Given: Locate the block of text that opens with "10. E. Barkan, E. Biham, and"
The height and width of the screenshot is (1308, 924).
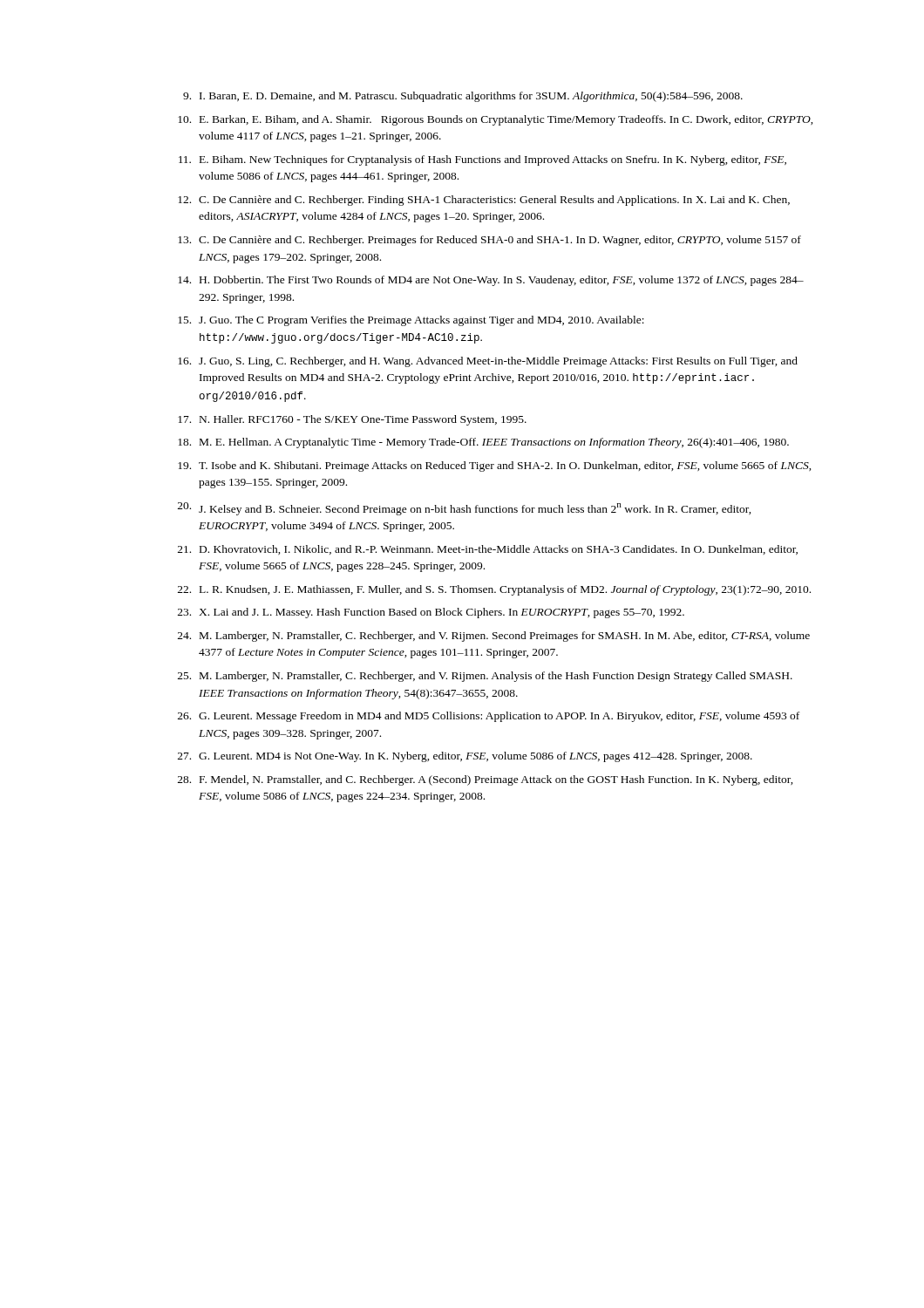Looking at the screenshot, I should pyautogui.click(x=488, y=127).
